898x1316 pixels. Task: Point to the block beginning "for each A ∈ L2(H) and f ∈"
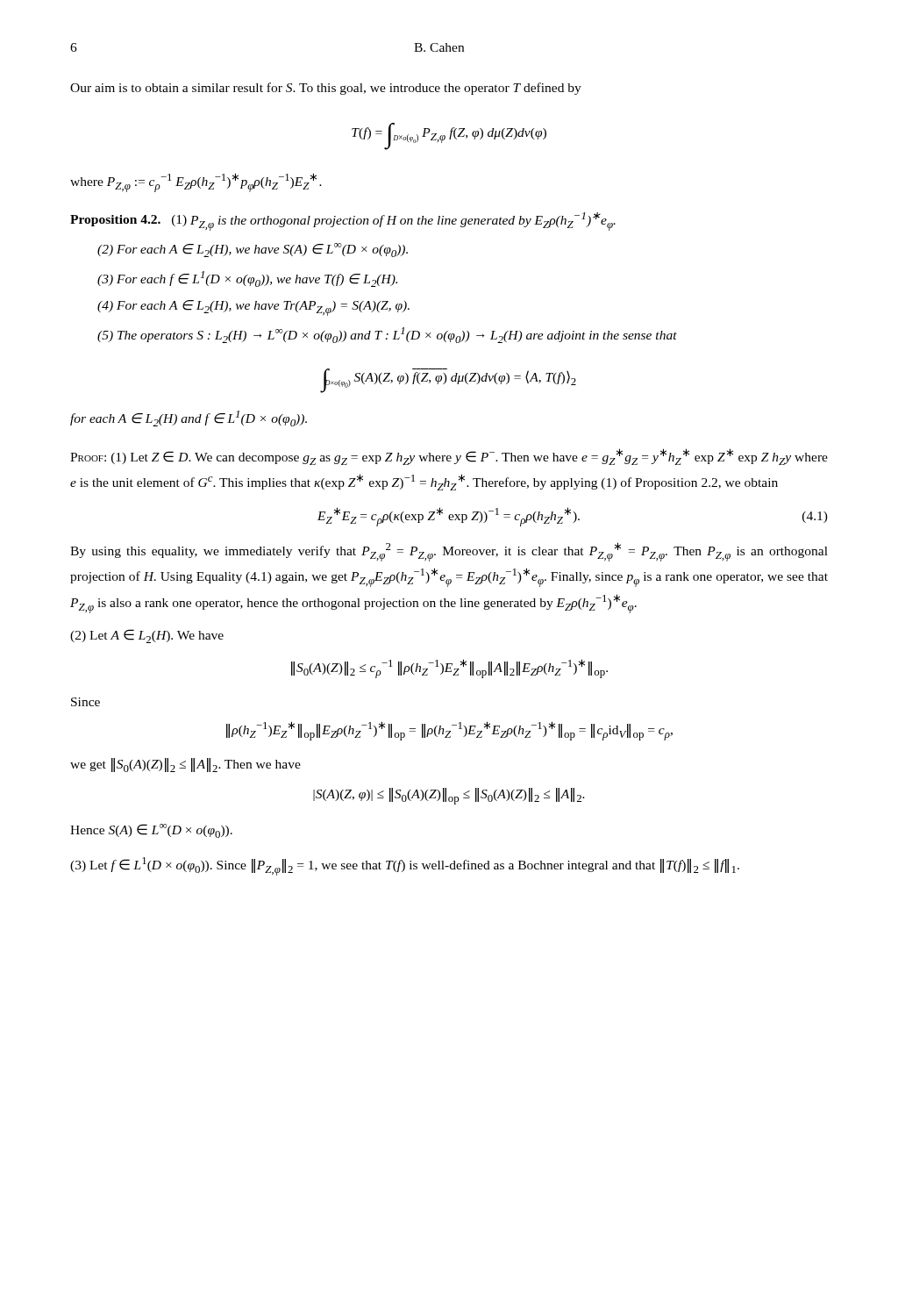(x=189, y=418)
